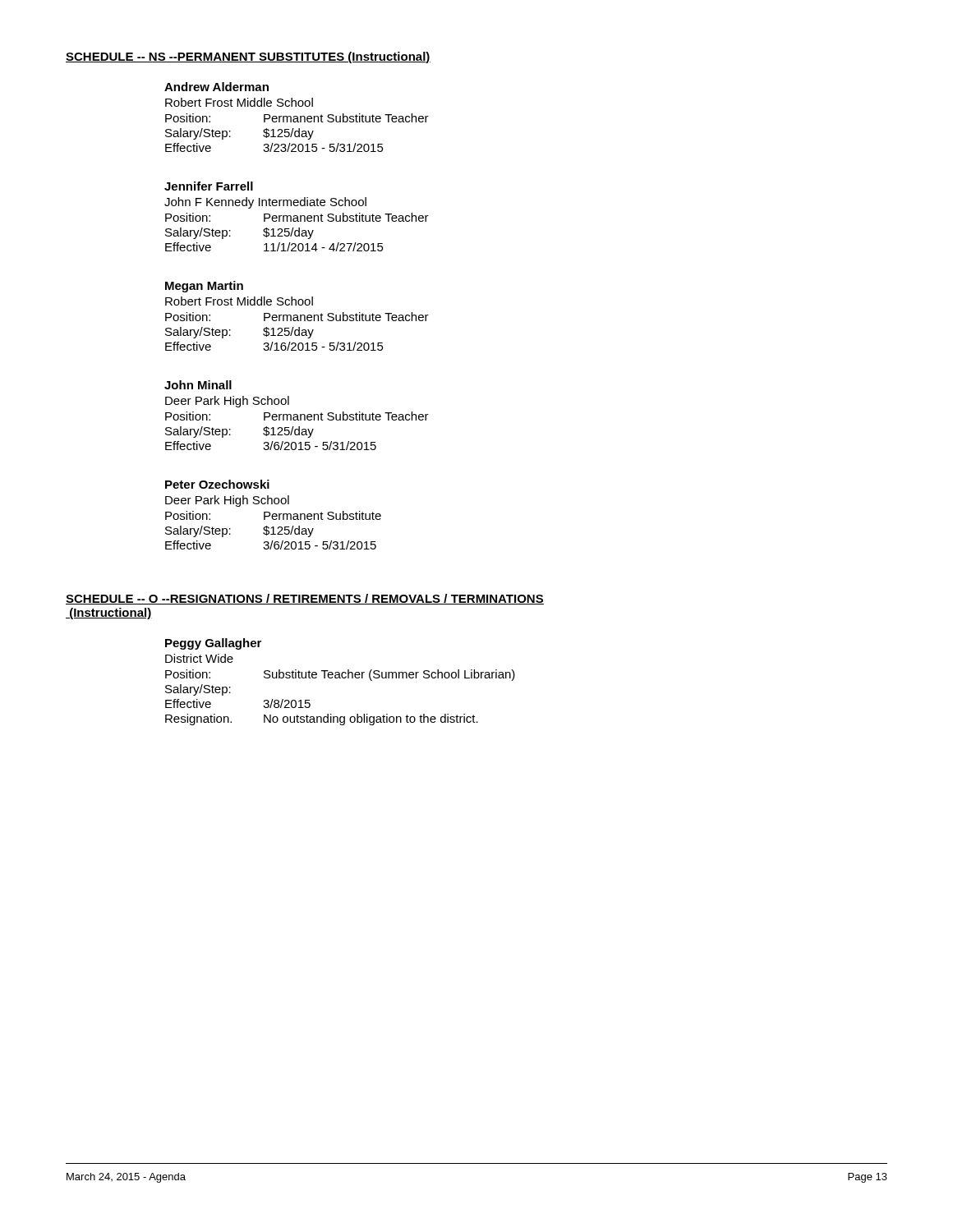Navigate to the text block starting "Andrew Alderman Robert Frost Middle School"
Screen dimensions: 1232x953
point(216,87)
